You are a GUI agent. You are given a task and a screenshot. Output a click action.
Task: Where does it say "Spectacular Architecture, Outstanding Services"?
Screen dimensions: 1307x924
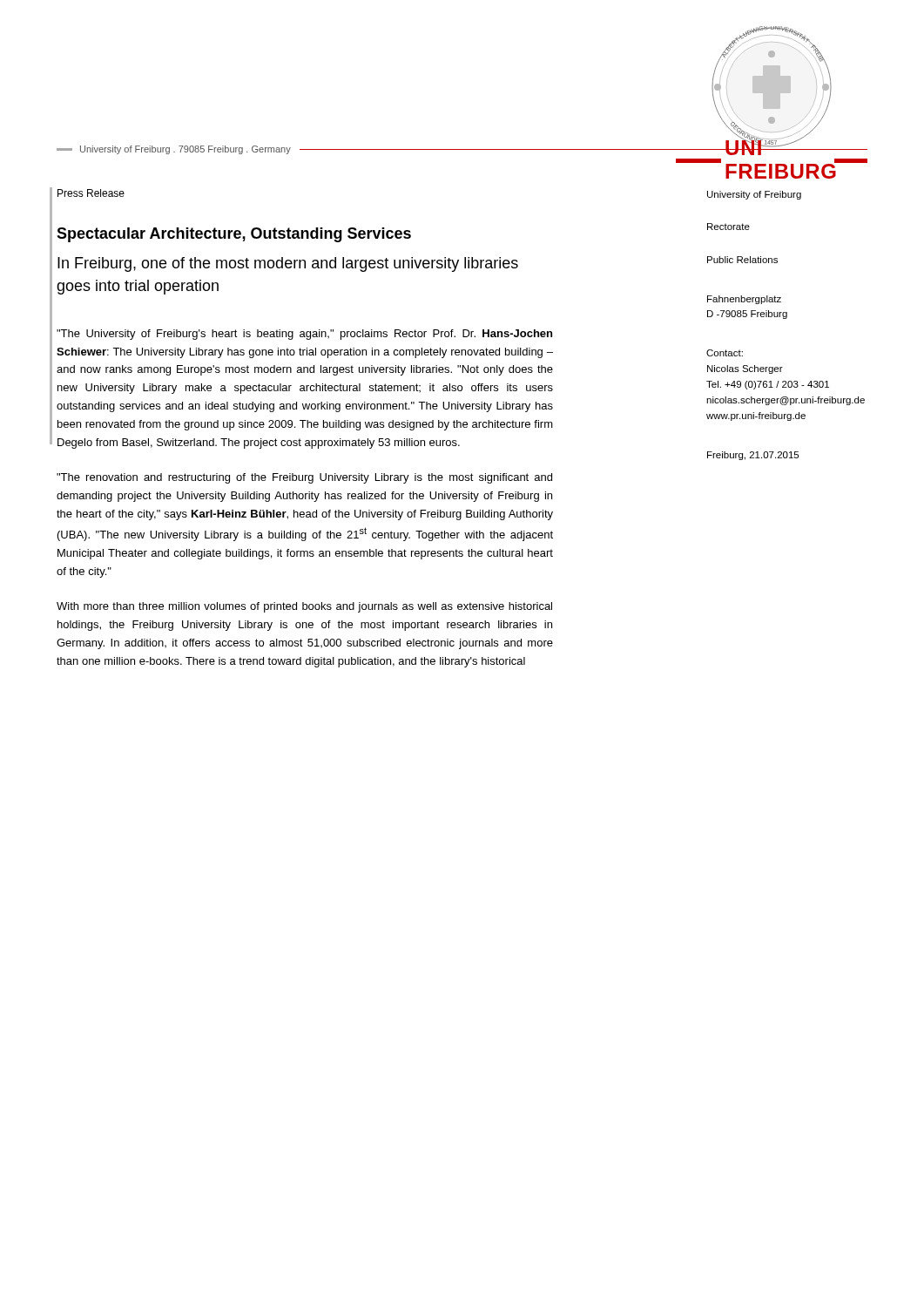coord(234,233)
